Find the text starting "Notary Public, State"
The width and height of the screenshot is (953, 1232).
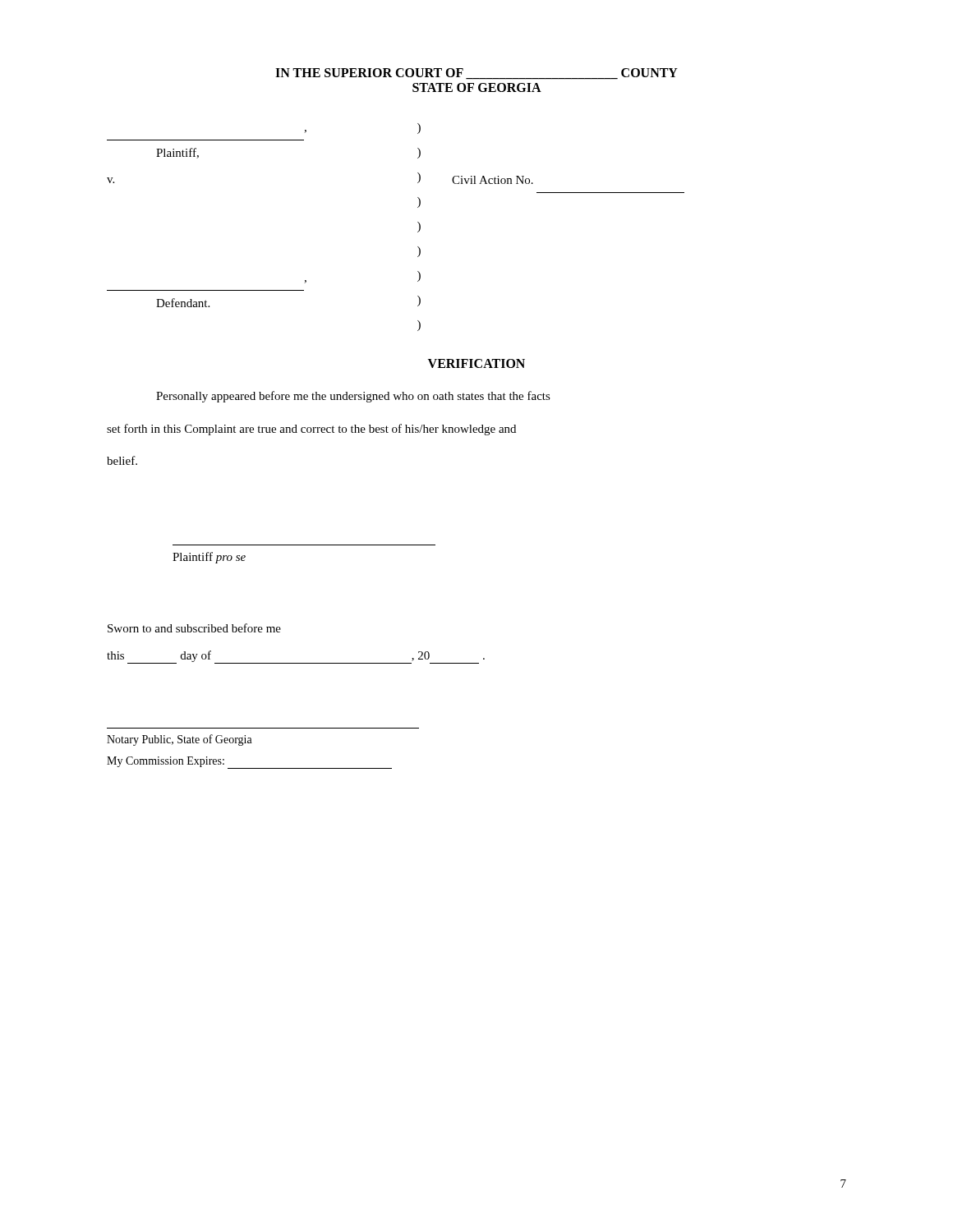pyautogui.click(x=180, y=740)
